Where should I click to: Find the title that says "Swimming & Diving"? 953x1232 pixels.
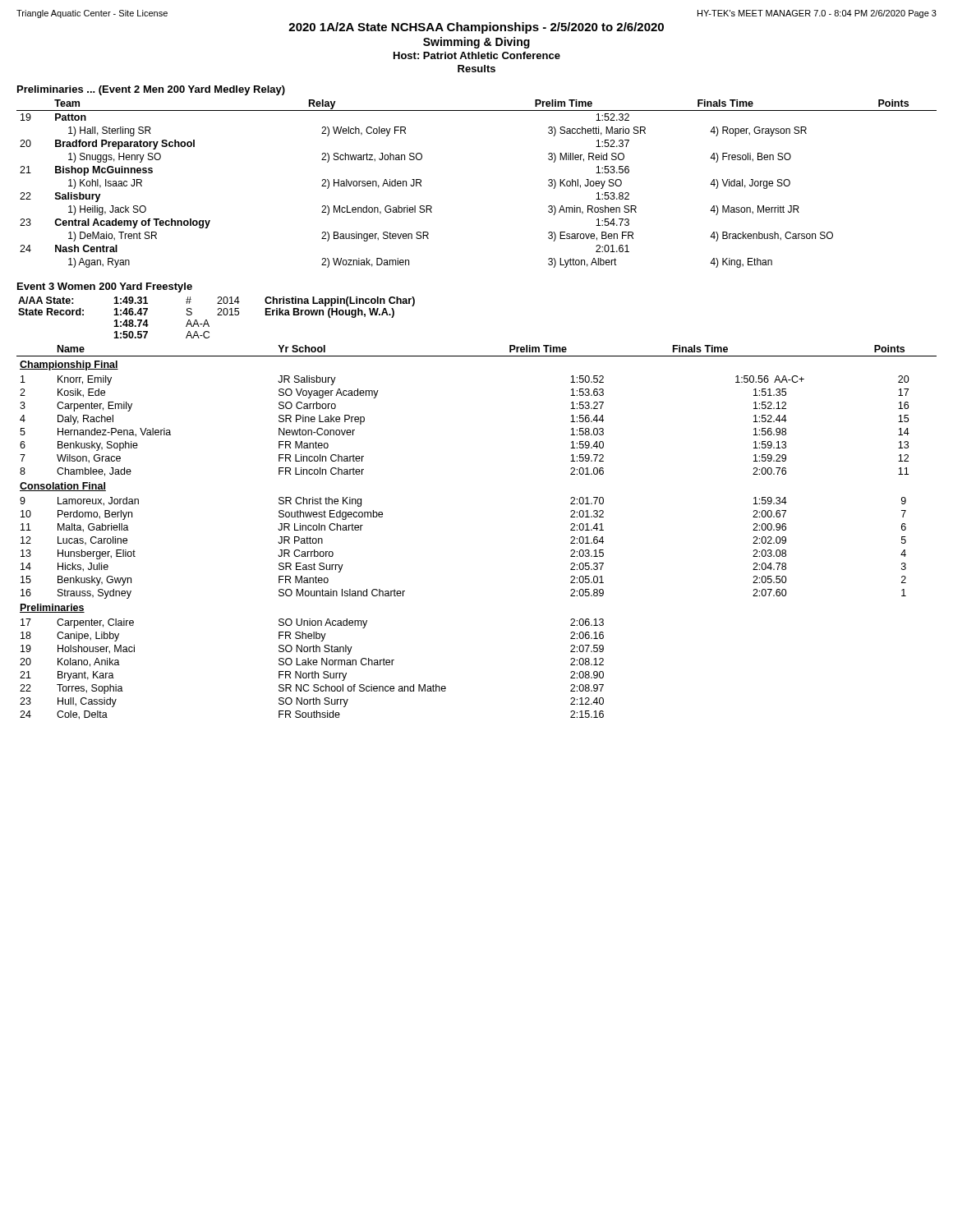click(476, 42)
